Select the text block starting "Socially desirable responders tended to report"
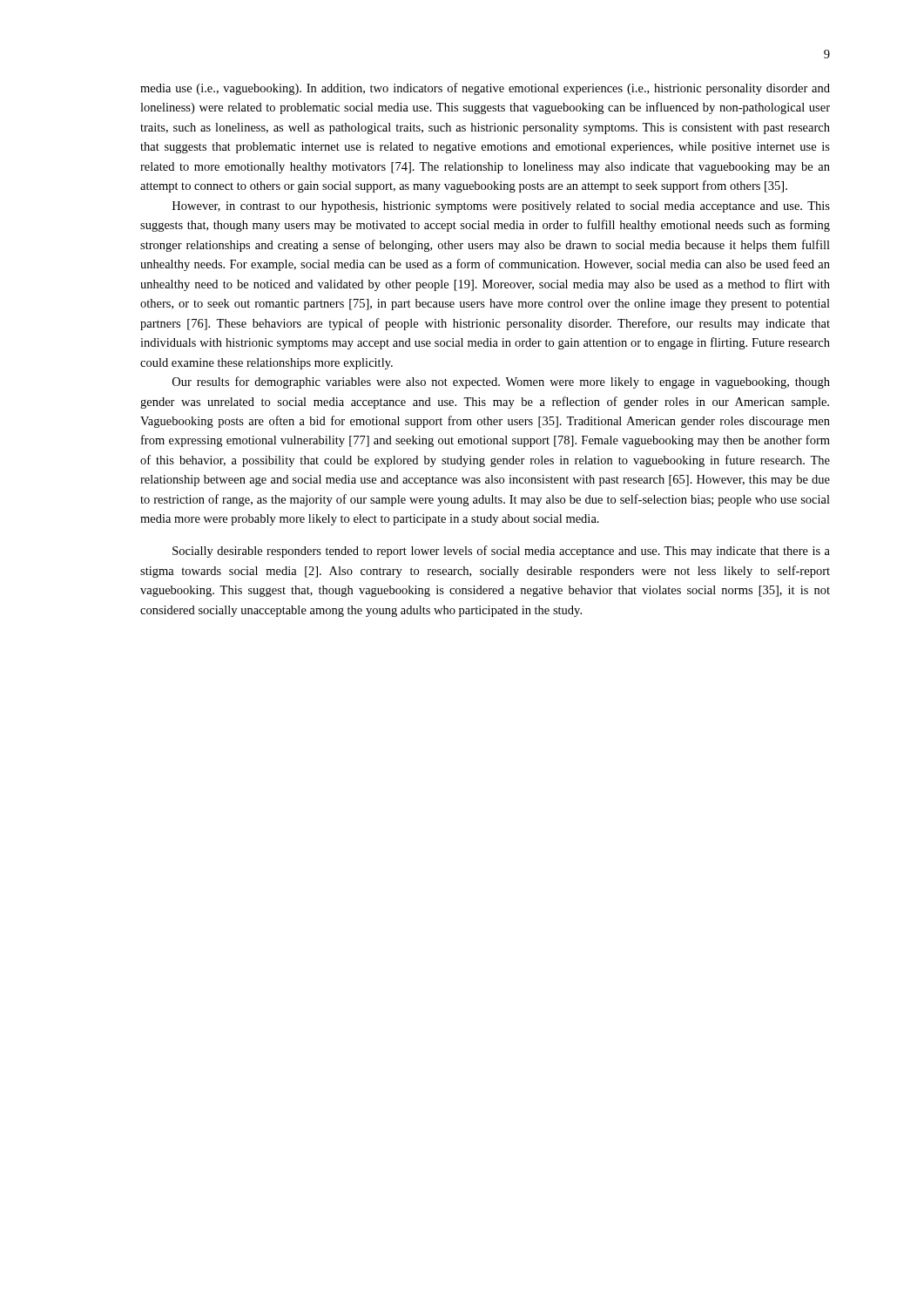Screen dimensions: 1307x924 485,580
